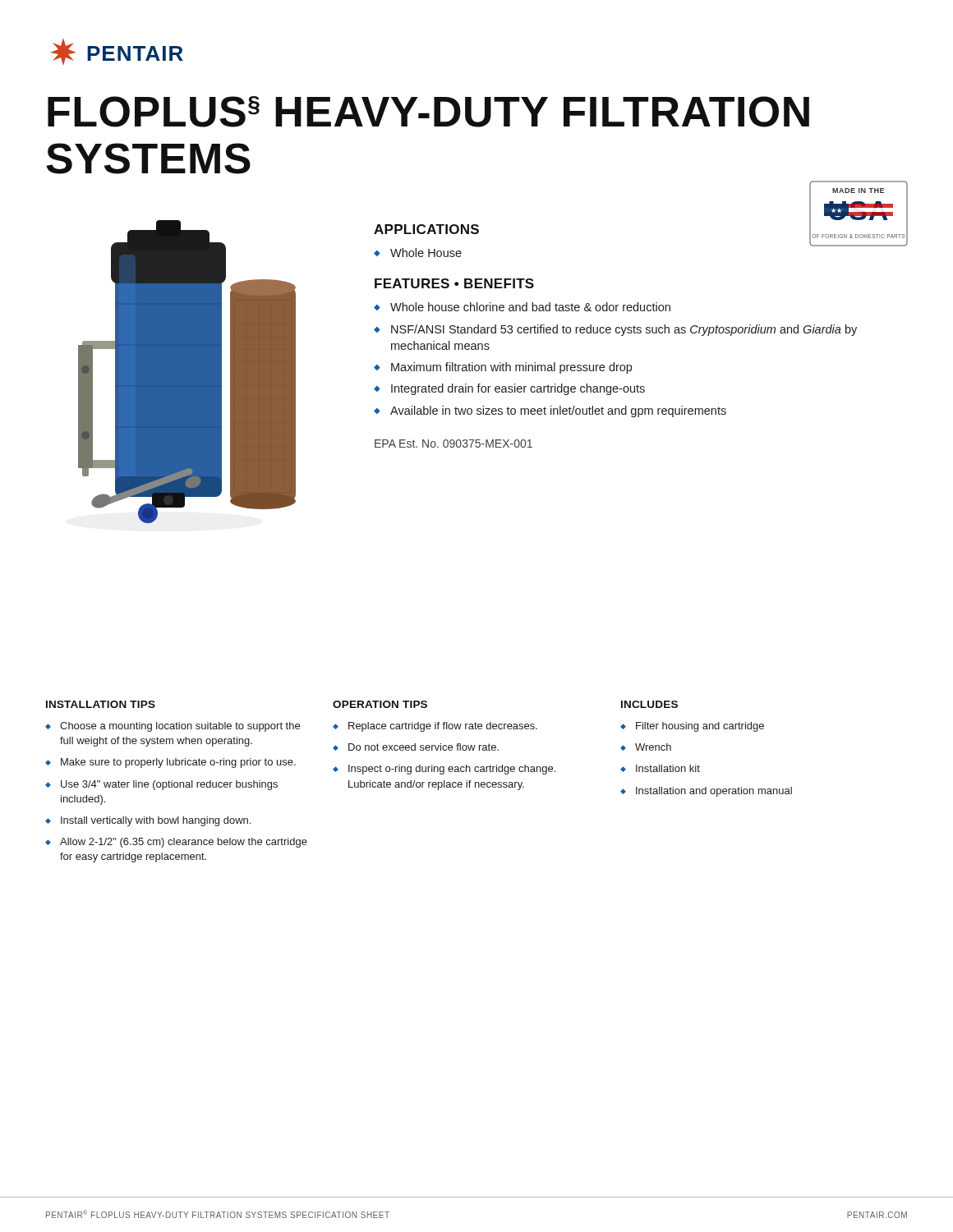
Task: Find the list item that reads "Installation and operation"
Action: (714, 790)
